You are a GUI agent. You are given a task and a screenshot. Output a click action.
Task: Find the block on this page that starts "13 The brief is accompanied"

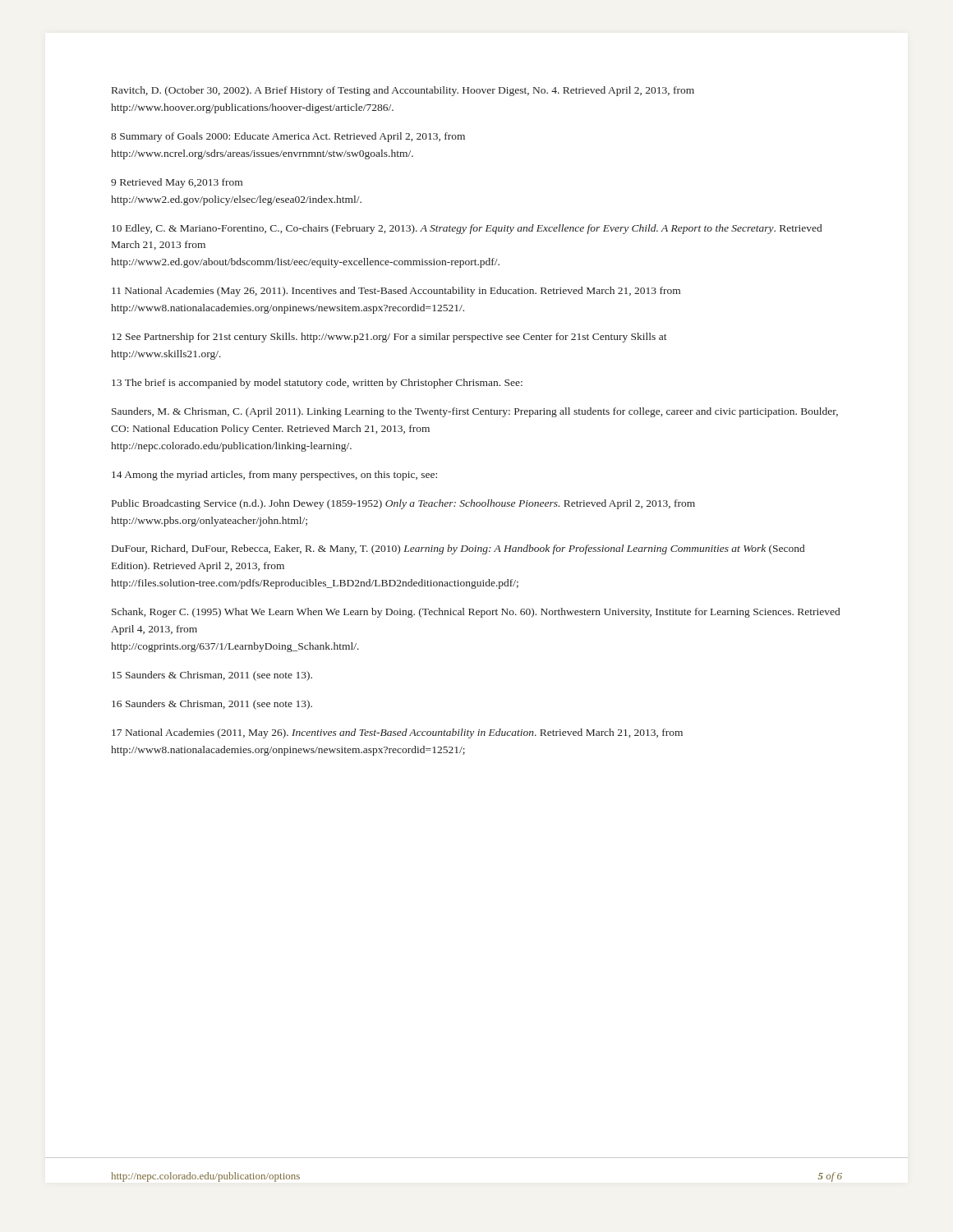point(476,383)
